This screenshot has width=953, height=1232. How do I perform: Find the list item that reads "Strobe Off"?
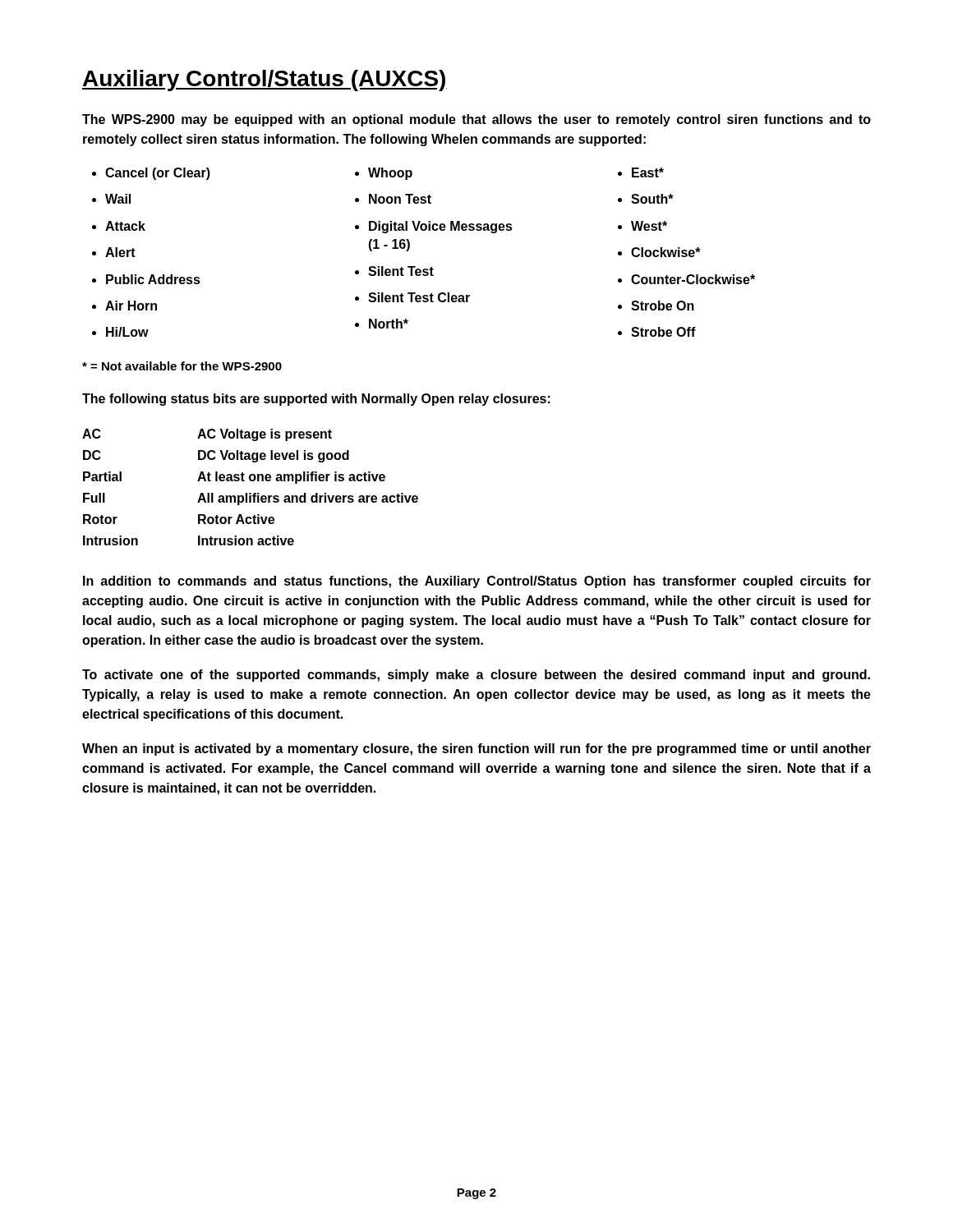click(x=663, y=332)
